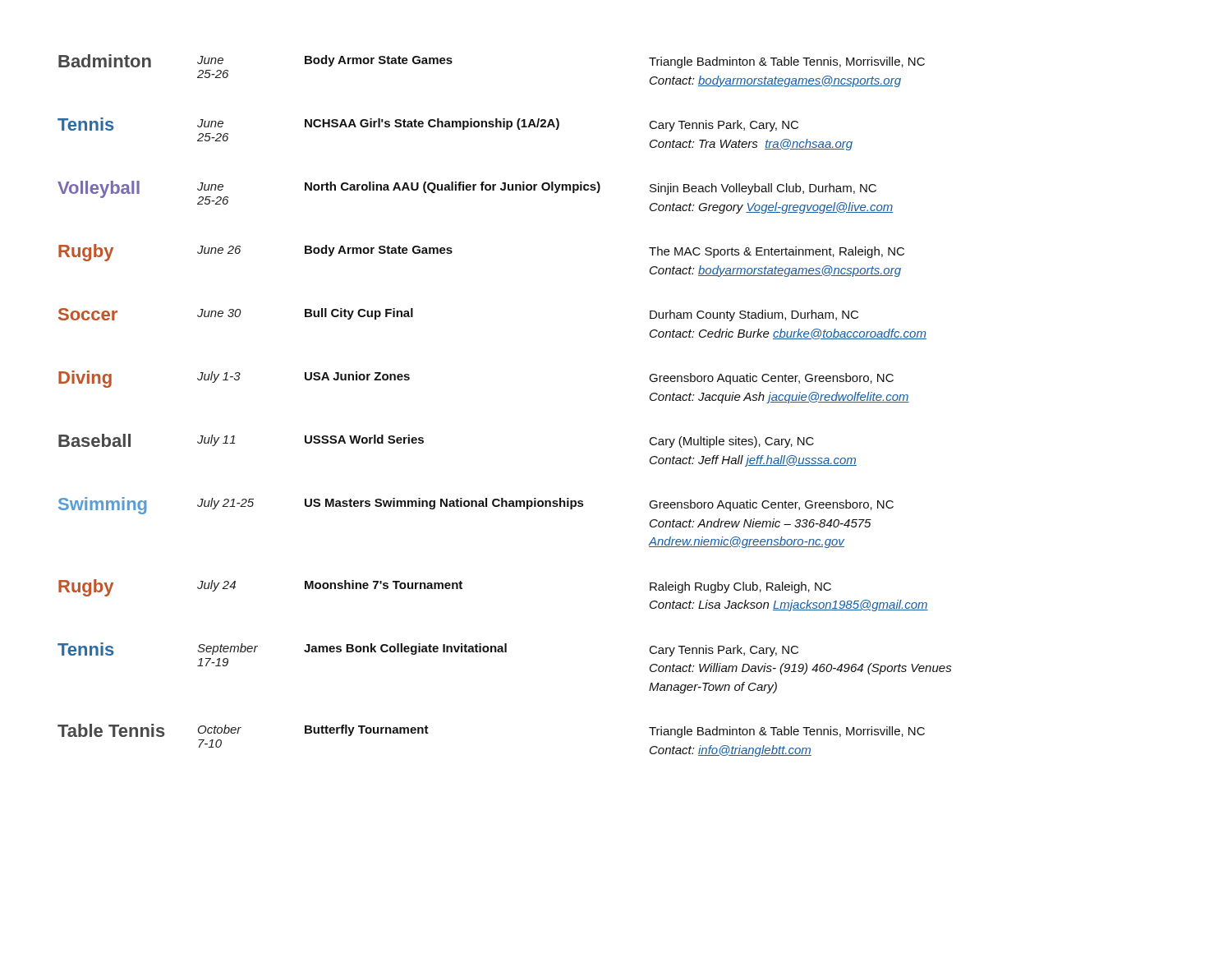Point to the region starting "Tennis June25-26 NCHSAA Girl's State"
The width and height of the screenshot is (1232, 953).
428,124
